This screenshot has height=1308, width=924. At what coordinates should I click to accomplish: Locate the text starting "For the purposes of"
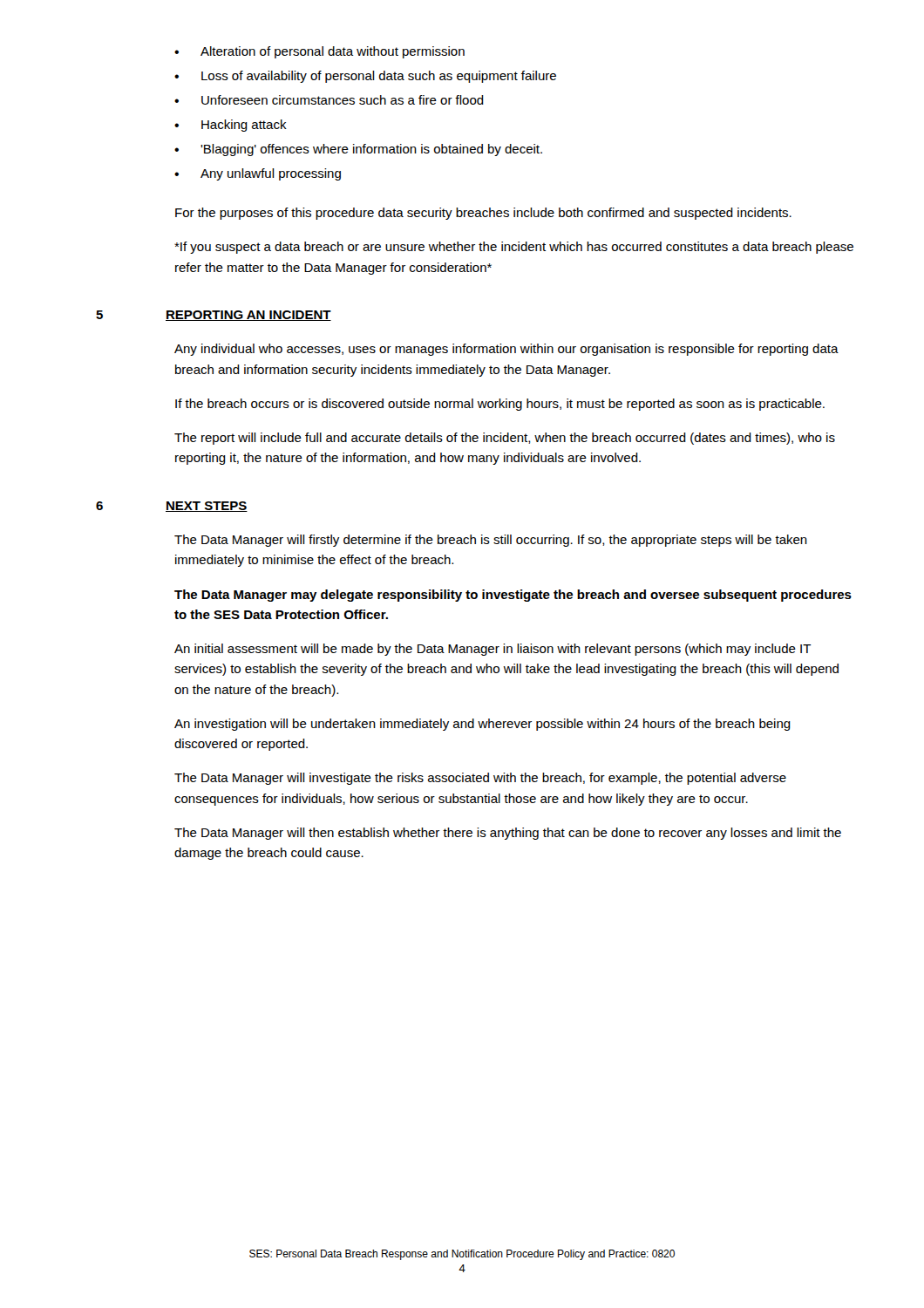pyautogui.click(x=483, y=212)
